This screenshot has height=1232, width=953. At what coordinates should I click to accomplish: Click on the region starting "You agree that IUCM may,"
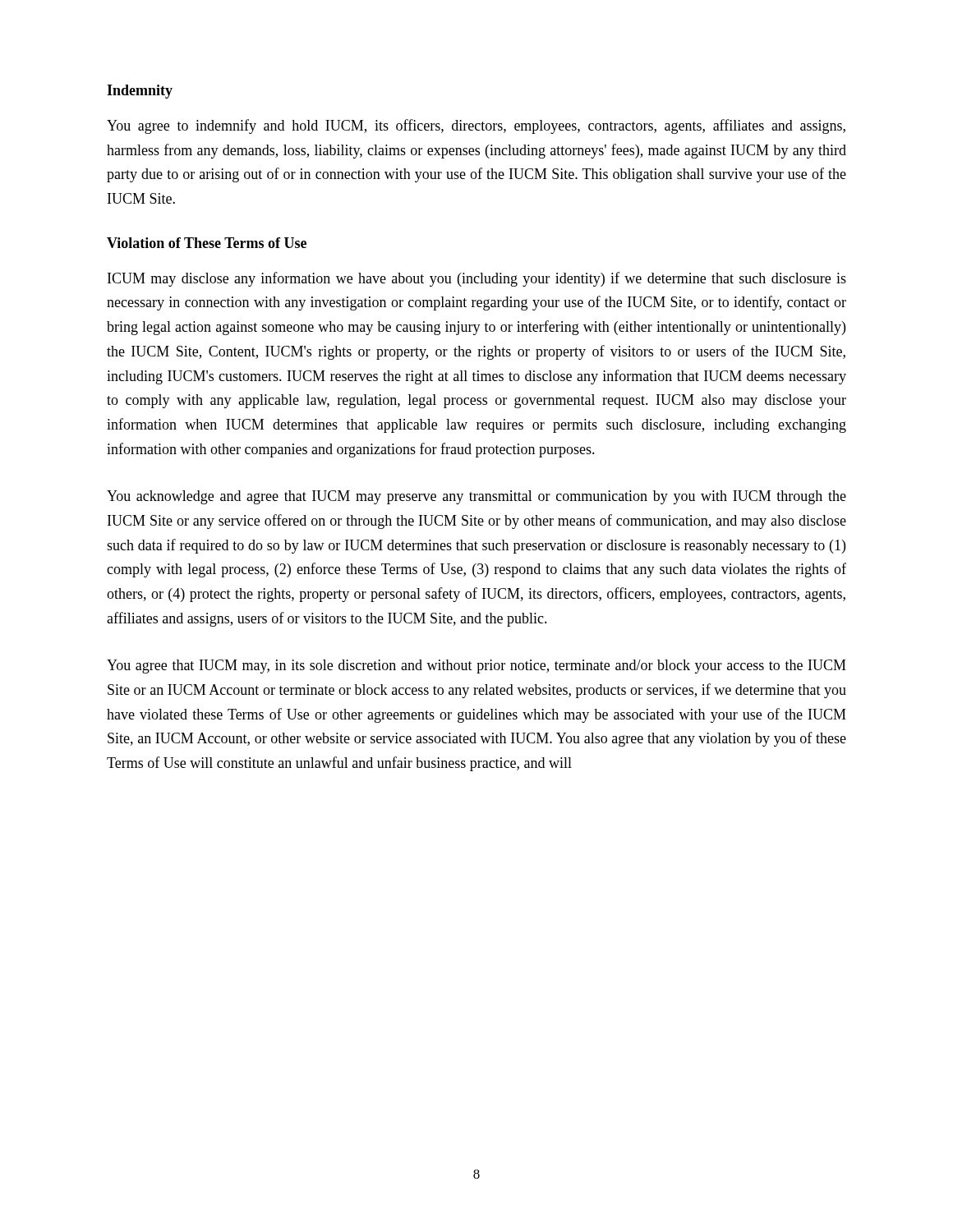pos(476,714)
